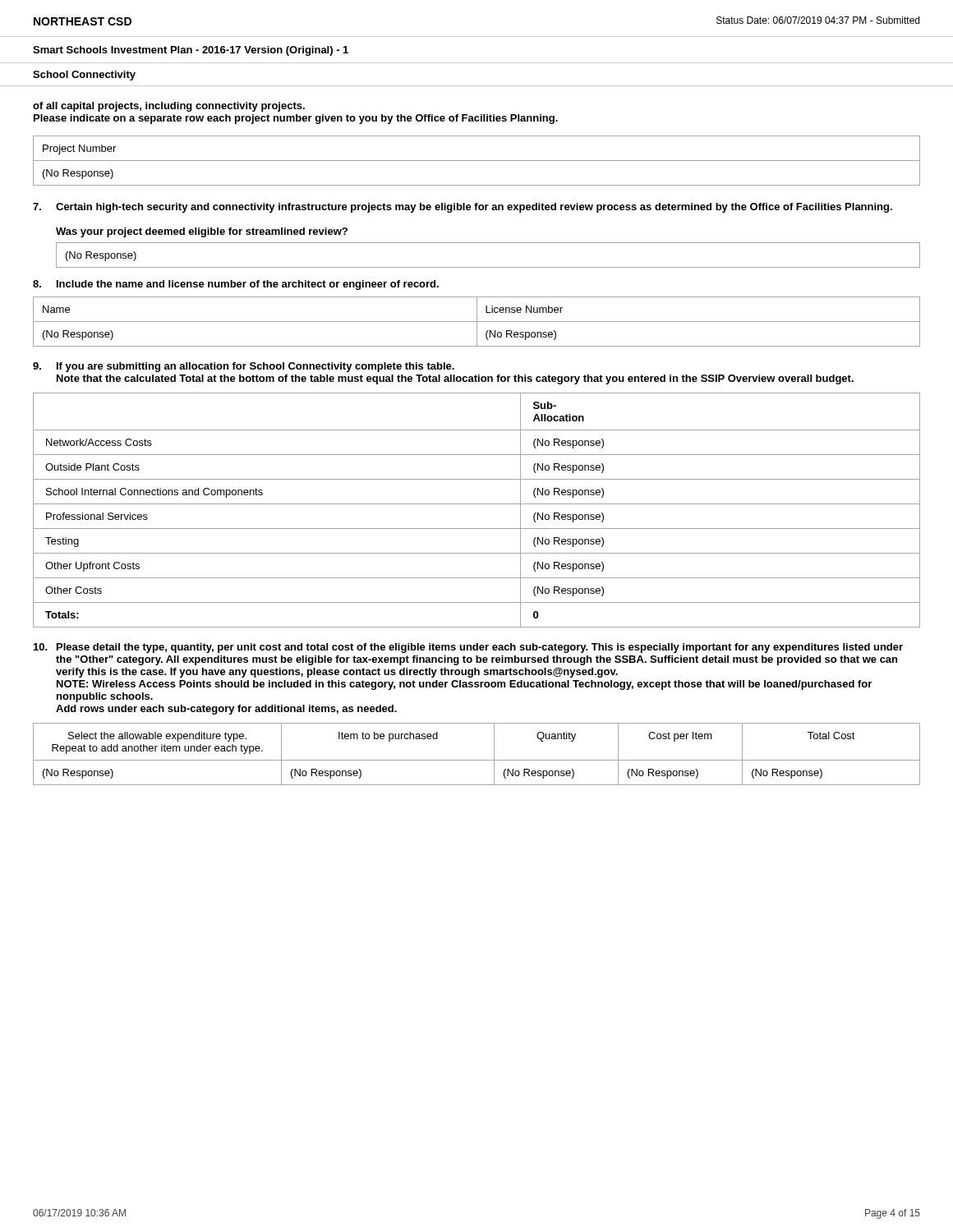Locate the table with the text "Project Number"
The width and height of the screenshot is (953, 1232).
[x=476, y=161]
